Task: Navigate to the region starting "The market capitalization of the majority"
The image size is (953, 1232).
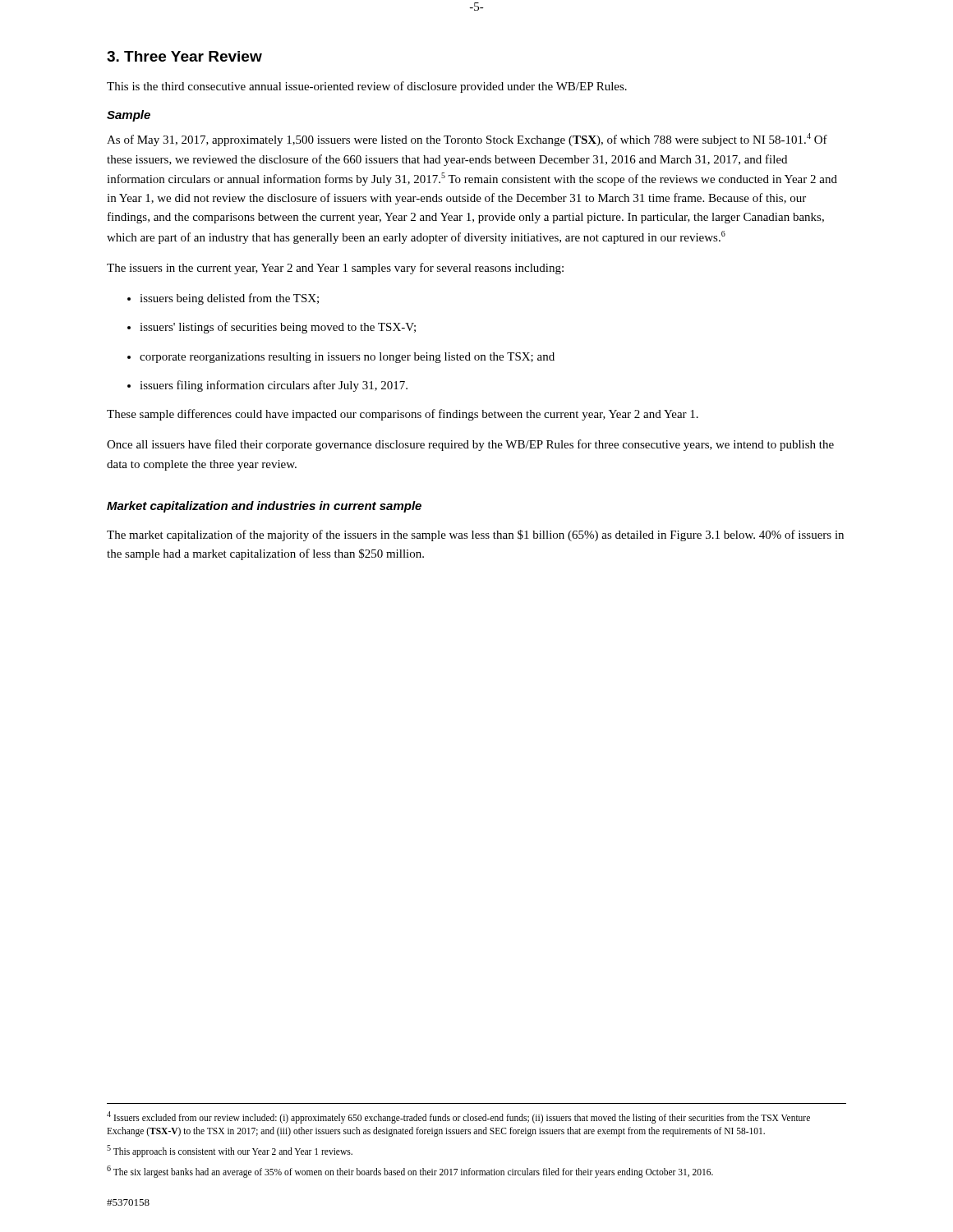Action: tap(476, 545)
